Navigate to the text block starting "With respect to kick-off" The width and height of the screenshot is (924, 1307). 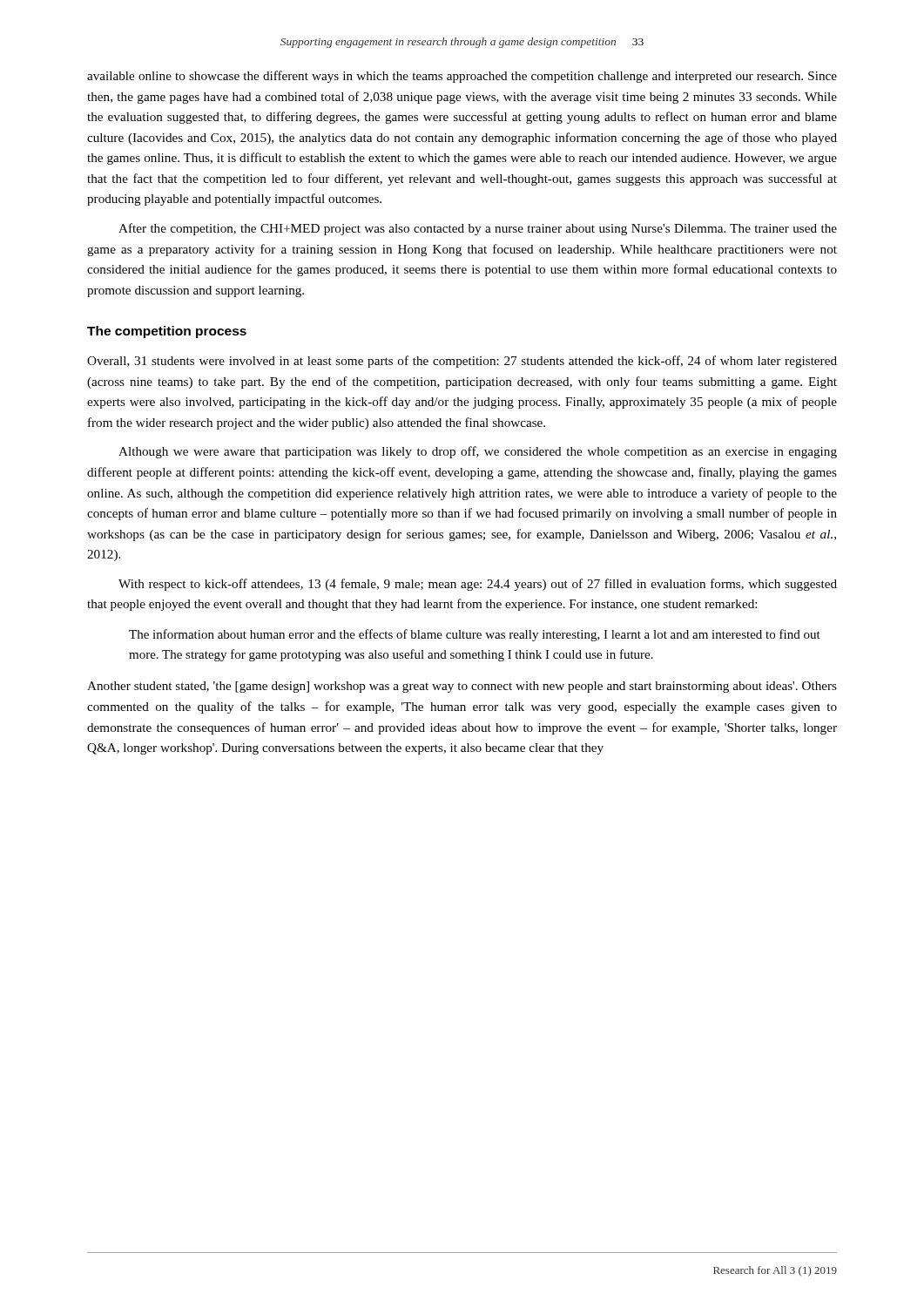pos(462,594)
